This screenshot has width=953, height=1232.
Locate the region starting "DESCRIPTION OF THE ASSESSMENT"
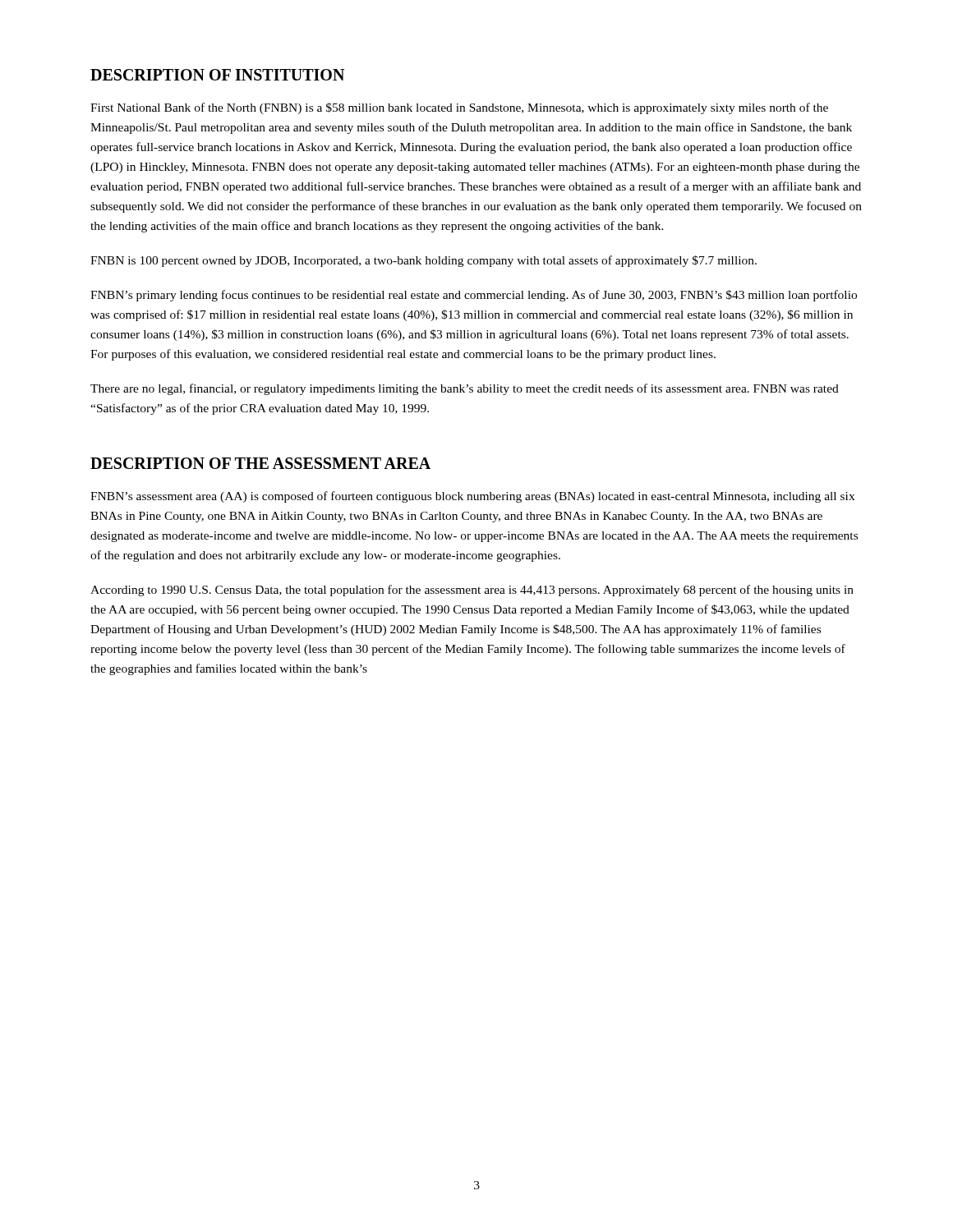[261, 463]
